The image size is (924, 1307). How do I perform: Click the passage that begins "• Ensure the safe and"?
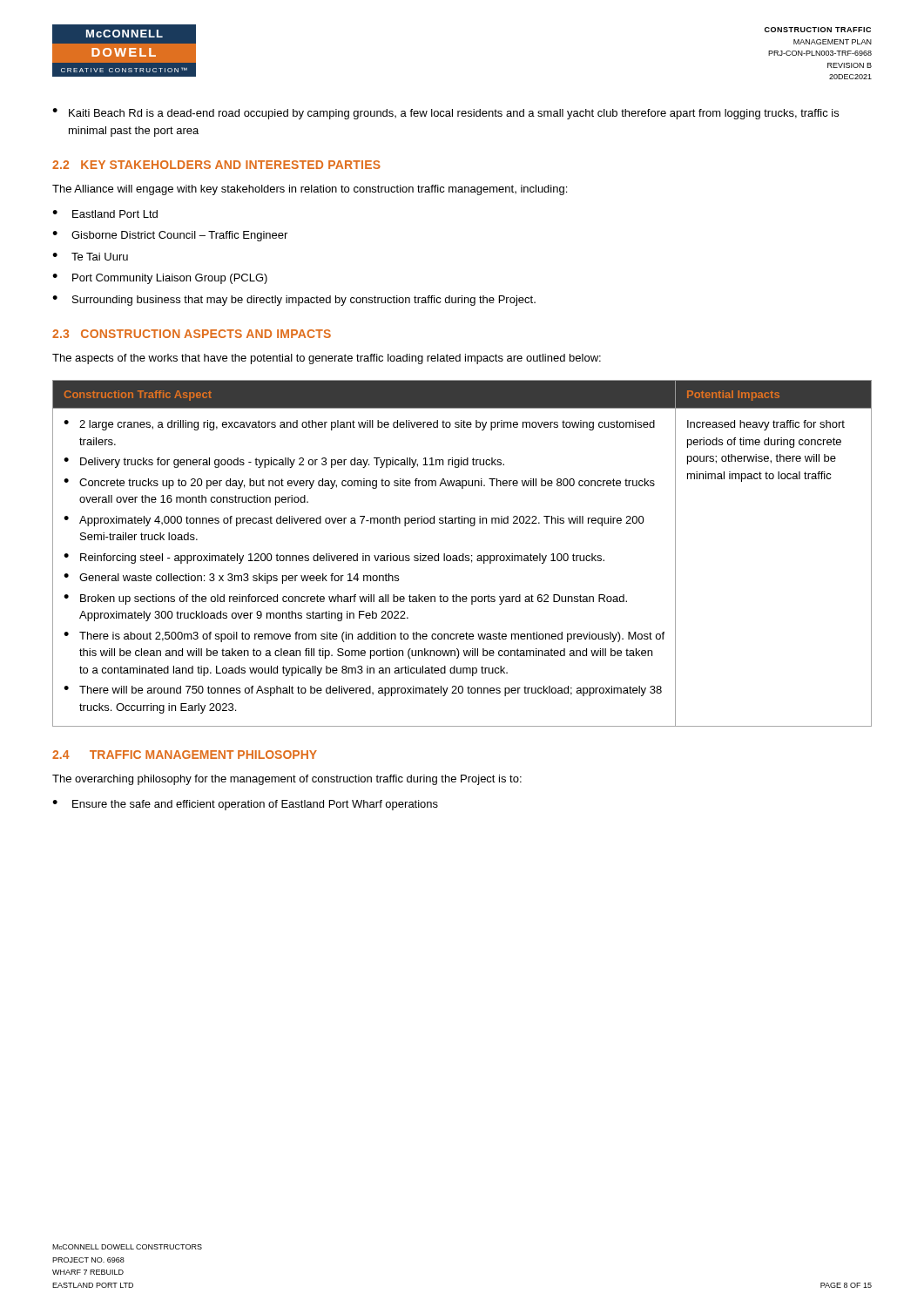(x=245, y=804)
